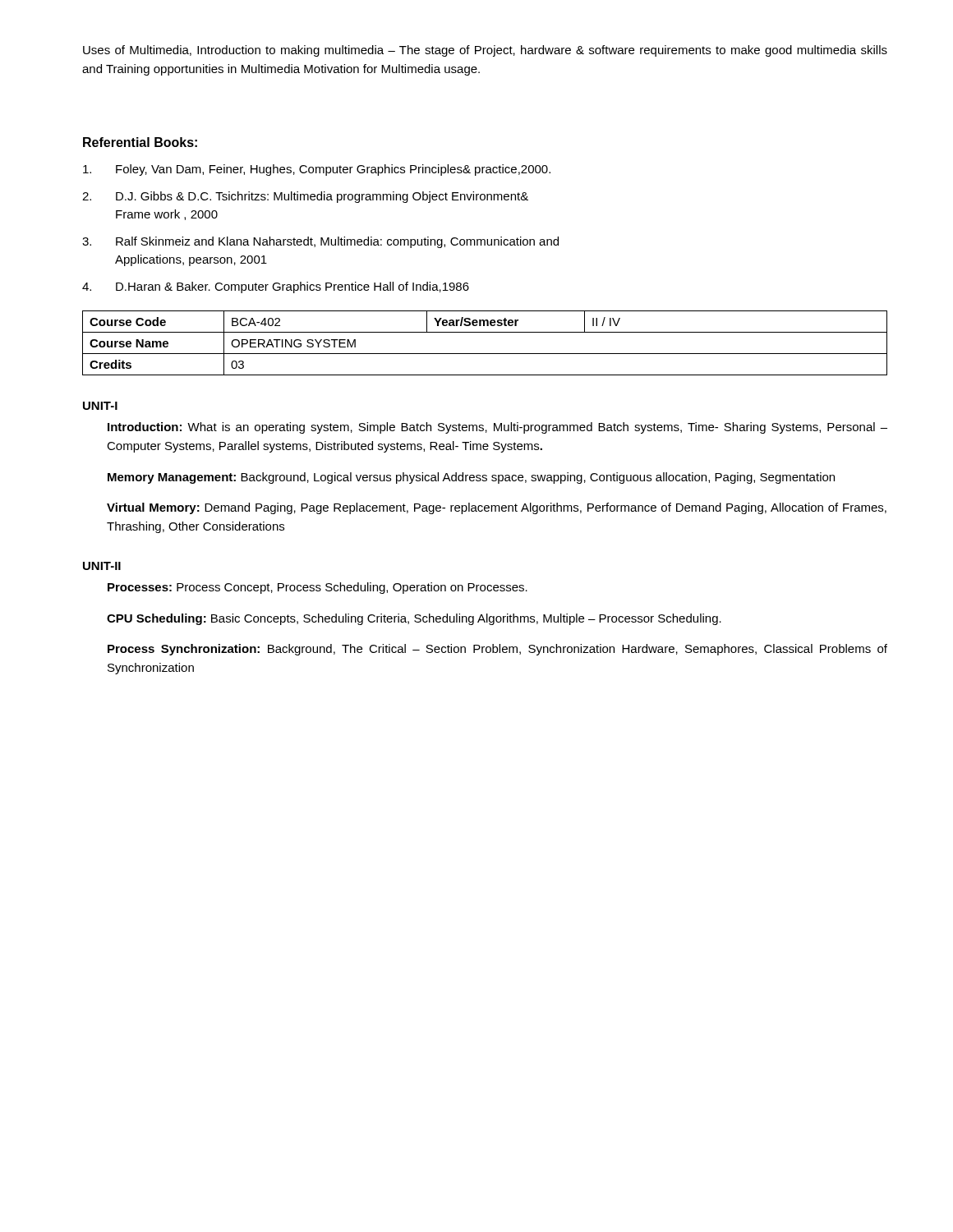Click on the region starting "Introduction: What is an operating system,"
The image size is (953, 1232).
coord(497,436)
